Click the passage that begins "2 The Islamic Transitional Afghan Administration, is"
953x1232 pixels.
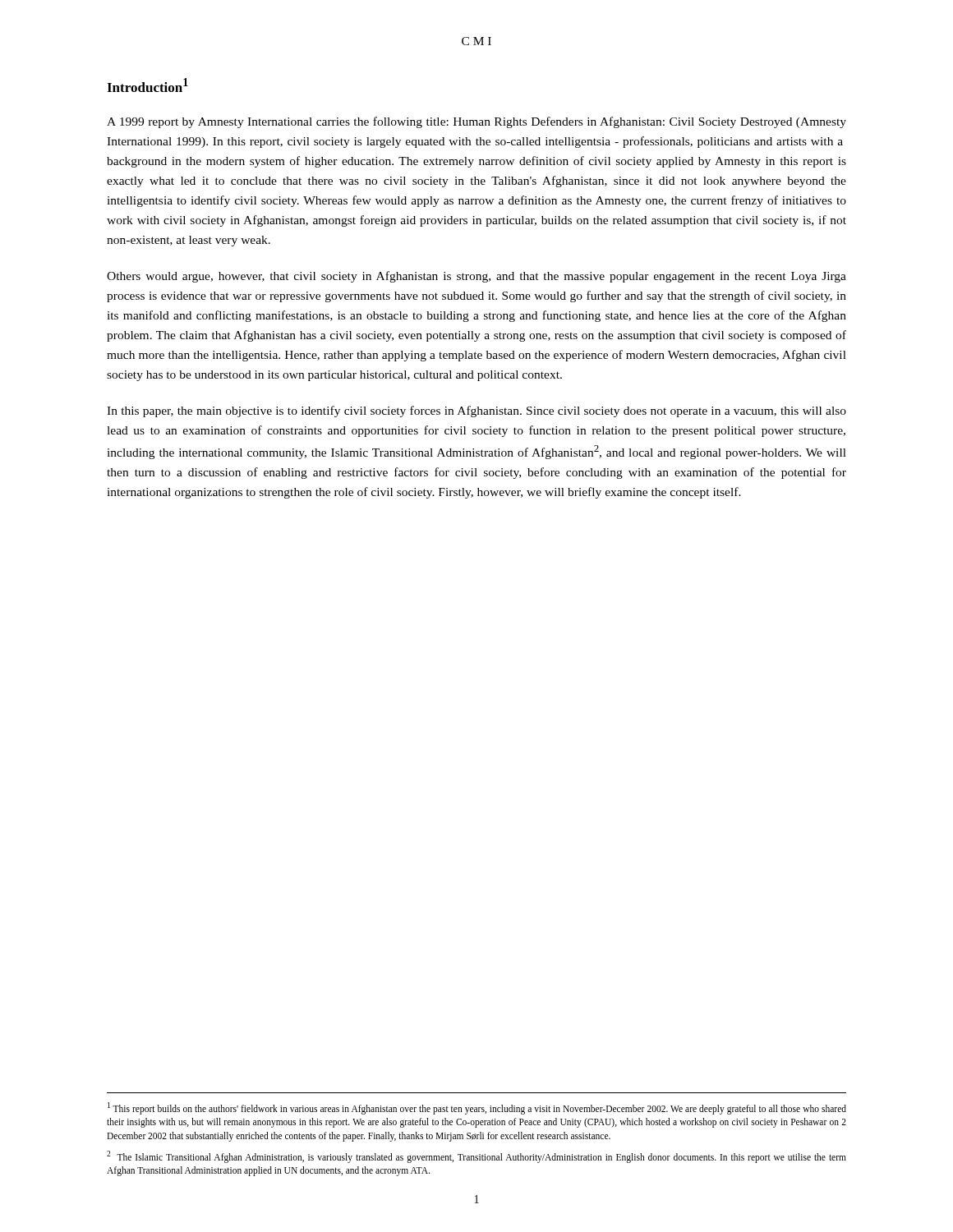pos(476,1162)
